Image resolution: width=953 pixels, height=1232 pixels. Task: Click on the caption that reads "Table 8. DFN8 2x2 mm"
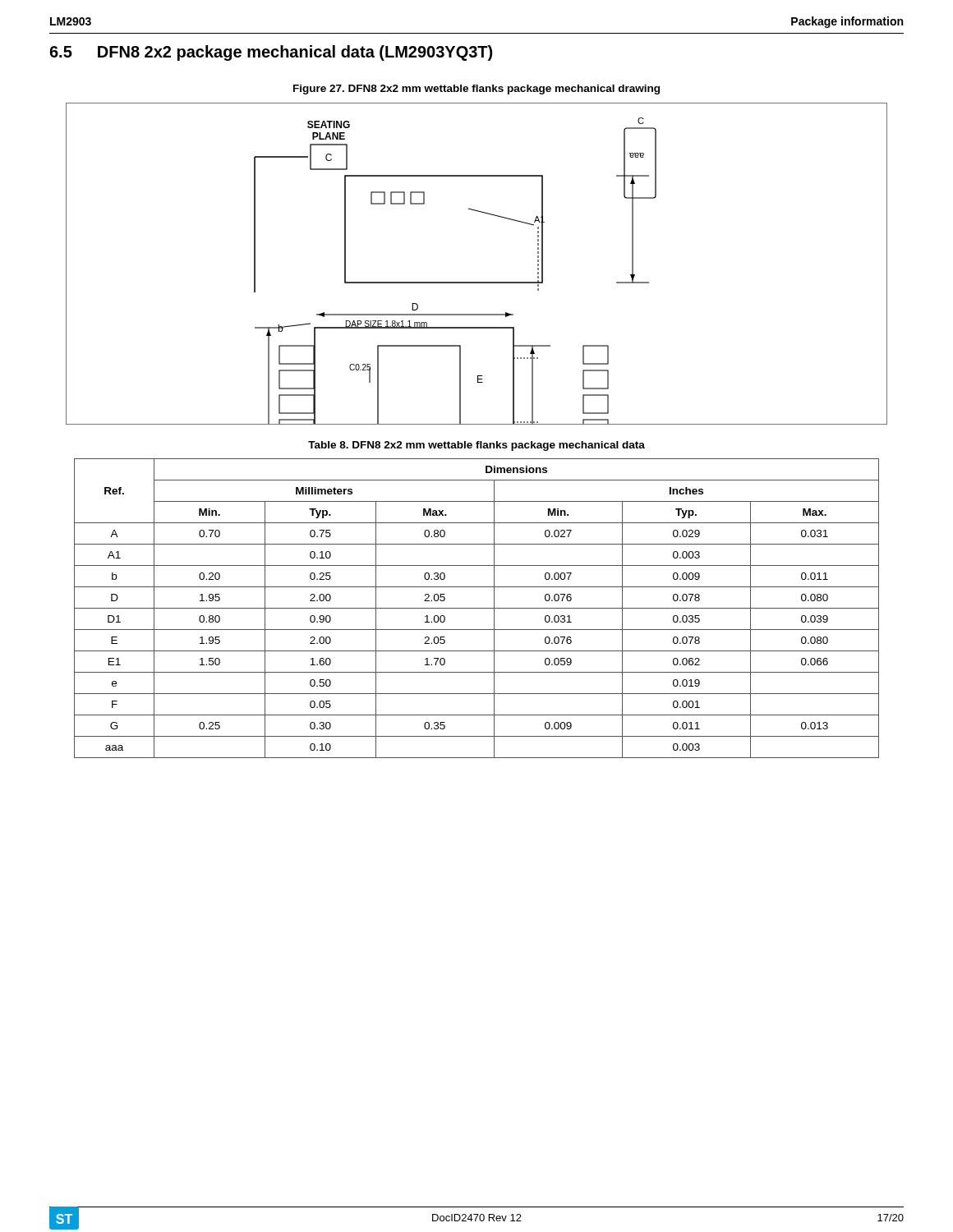[x=476, y=445]
